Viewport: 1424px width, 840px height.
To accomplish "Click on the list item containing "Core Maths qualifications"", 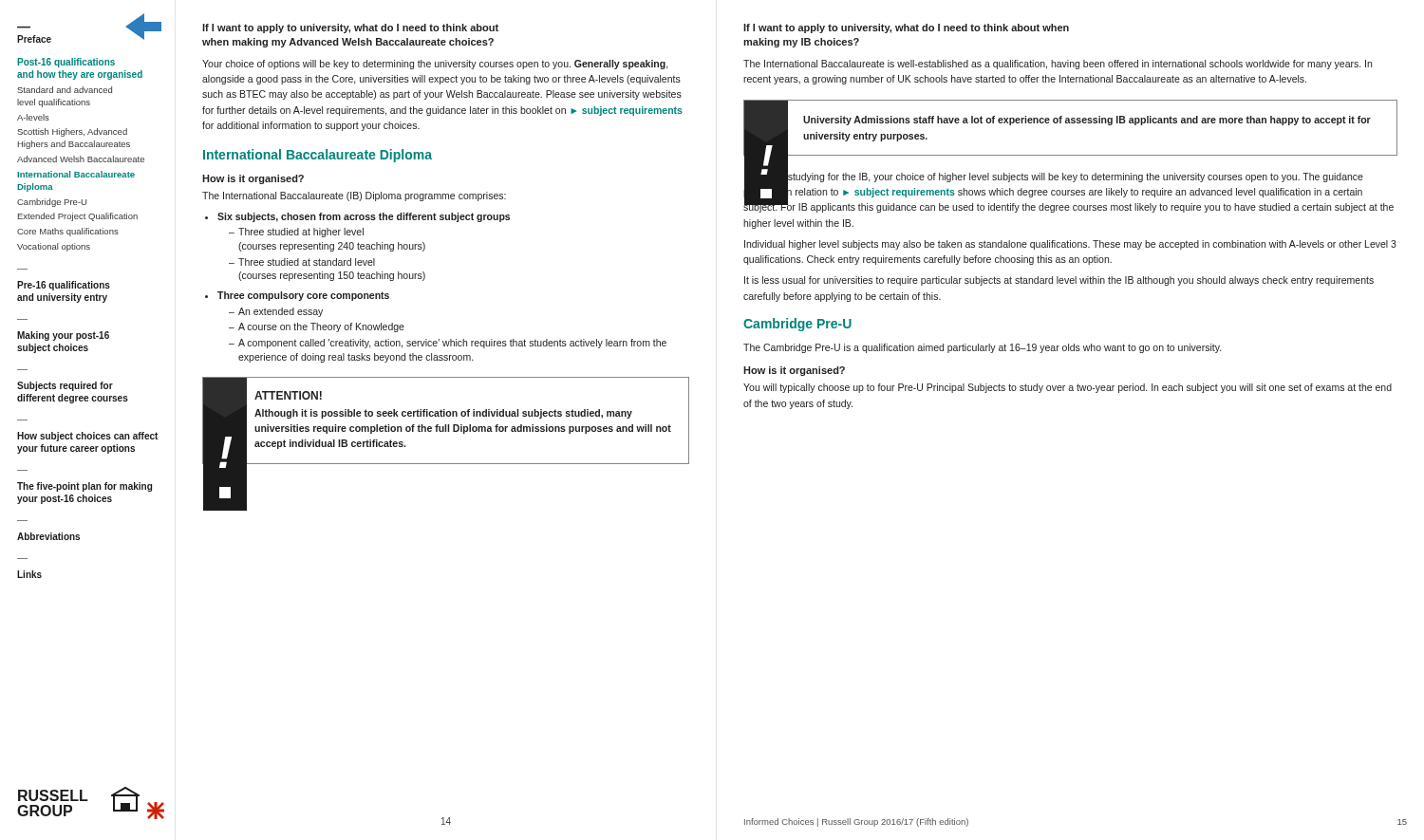I will pos(68,231).
